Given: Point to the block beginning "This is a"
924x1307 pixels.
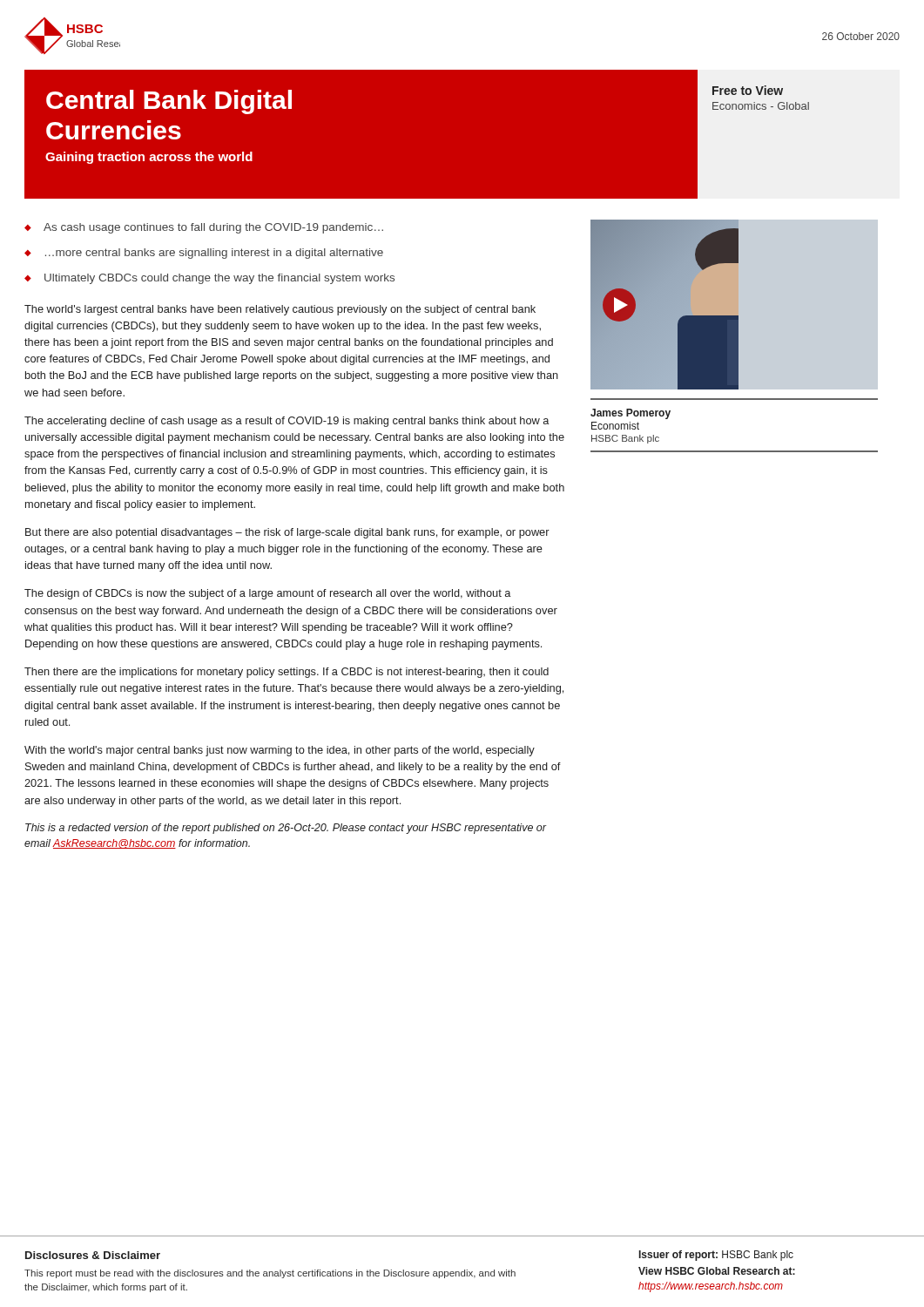Looking at the screenshot, I should click(x=285, y=836).
